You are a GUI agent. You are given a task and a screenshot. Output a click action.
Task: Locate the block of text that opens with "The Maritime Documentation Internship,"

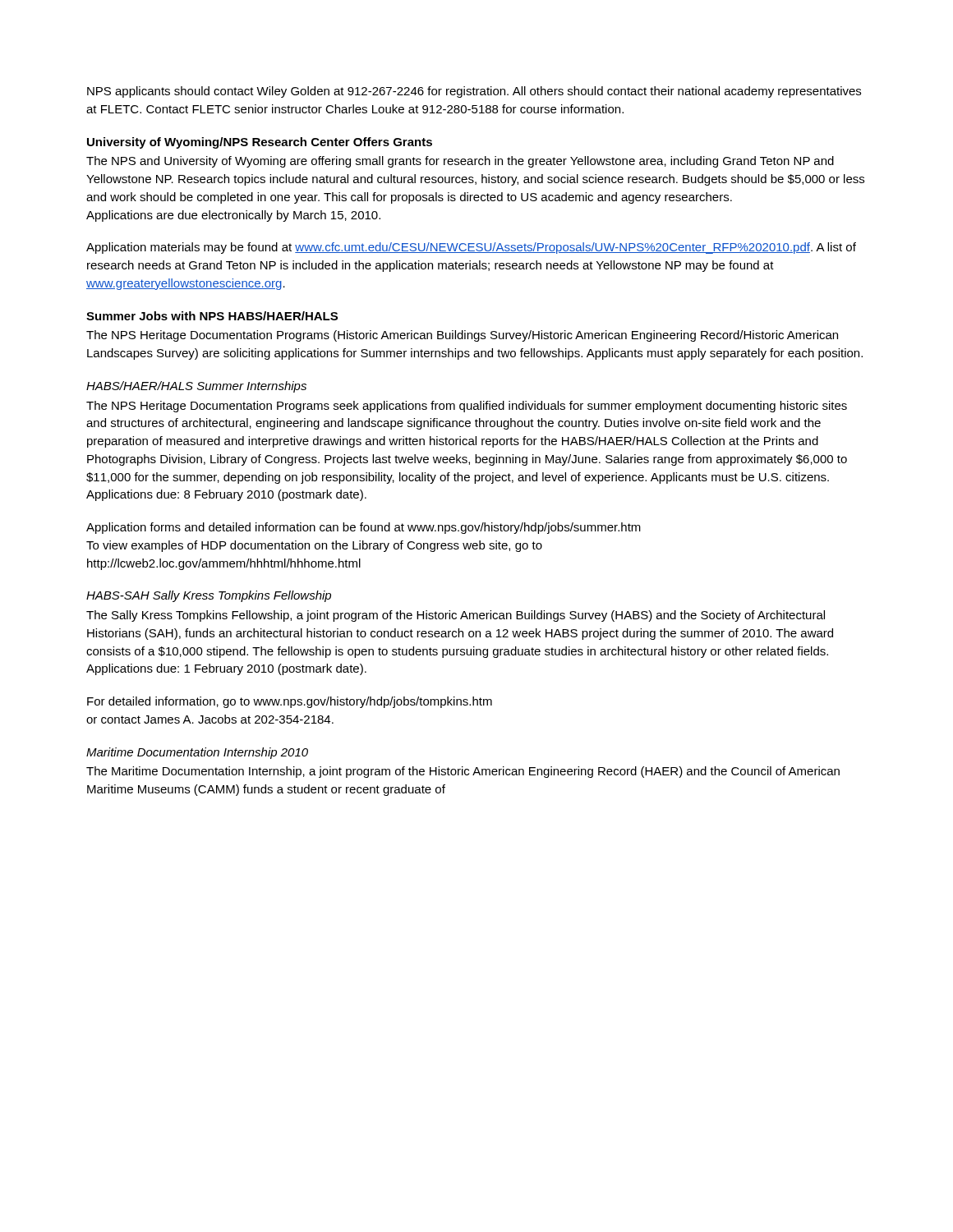click(x=476, y=780)
